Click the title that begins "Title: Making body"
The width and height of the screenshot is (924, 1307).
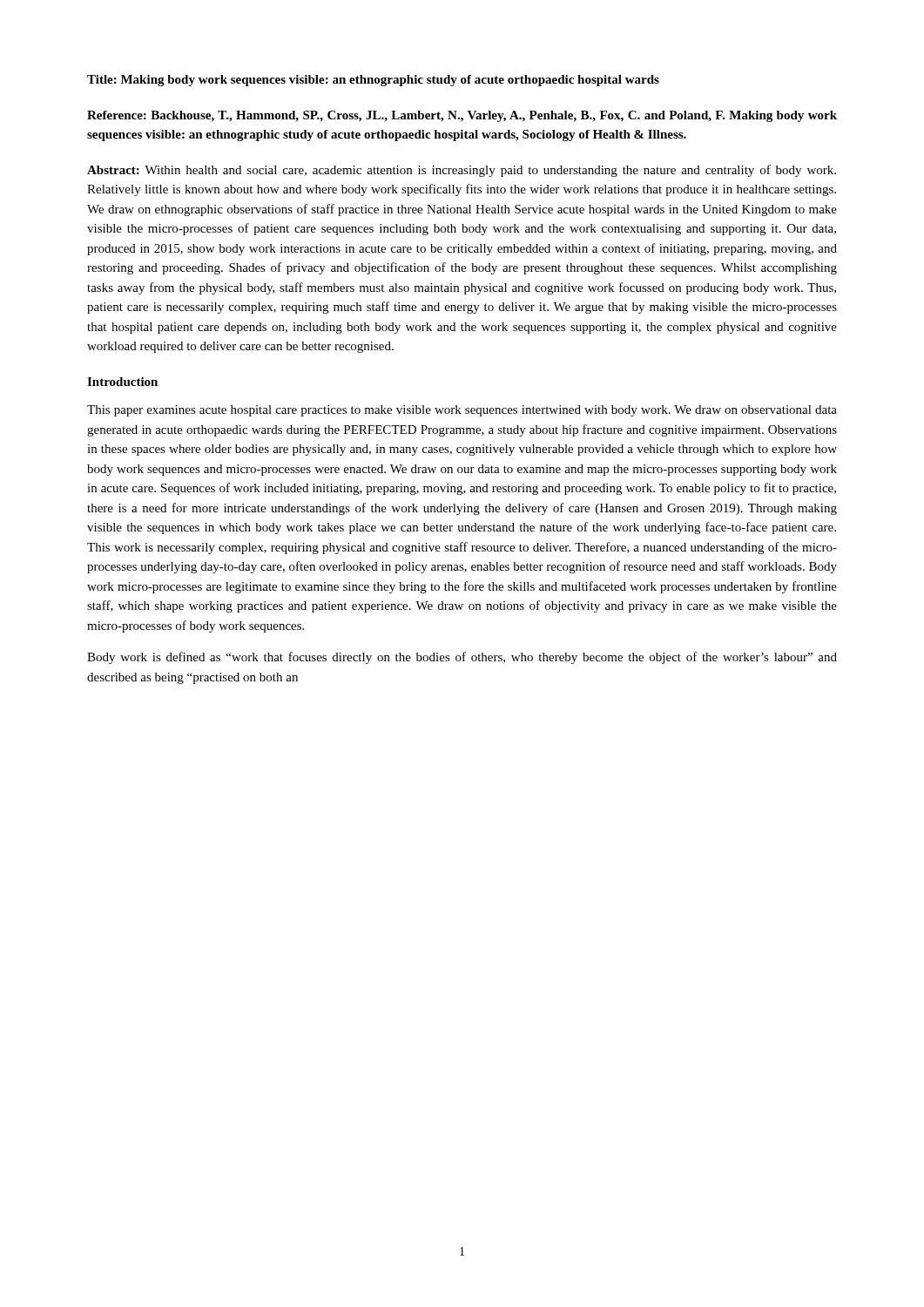click(x=373, y=79)
